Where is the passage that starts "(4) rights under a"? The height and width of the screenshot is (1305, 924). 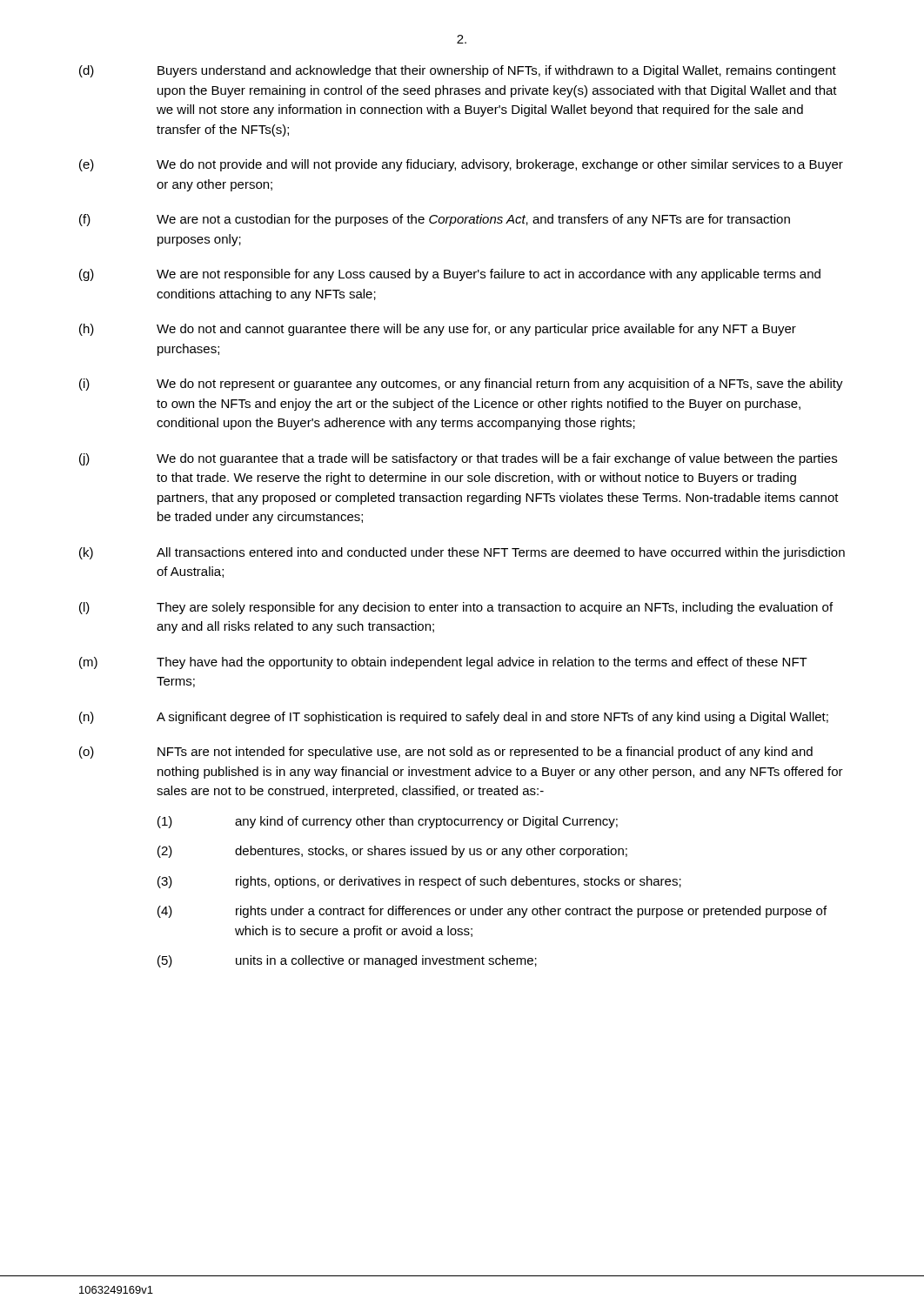(501, 921)
